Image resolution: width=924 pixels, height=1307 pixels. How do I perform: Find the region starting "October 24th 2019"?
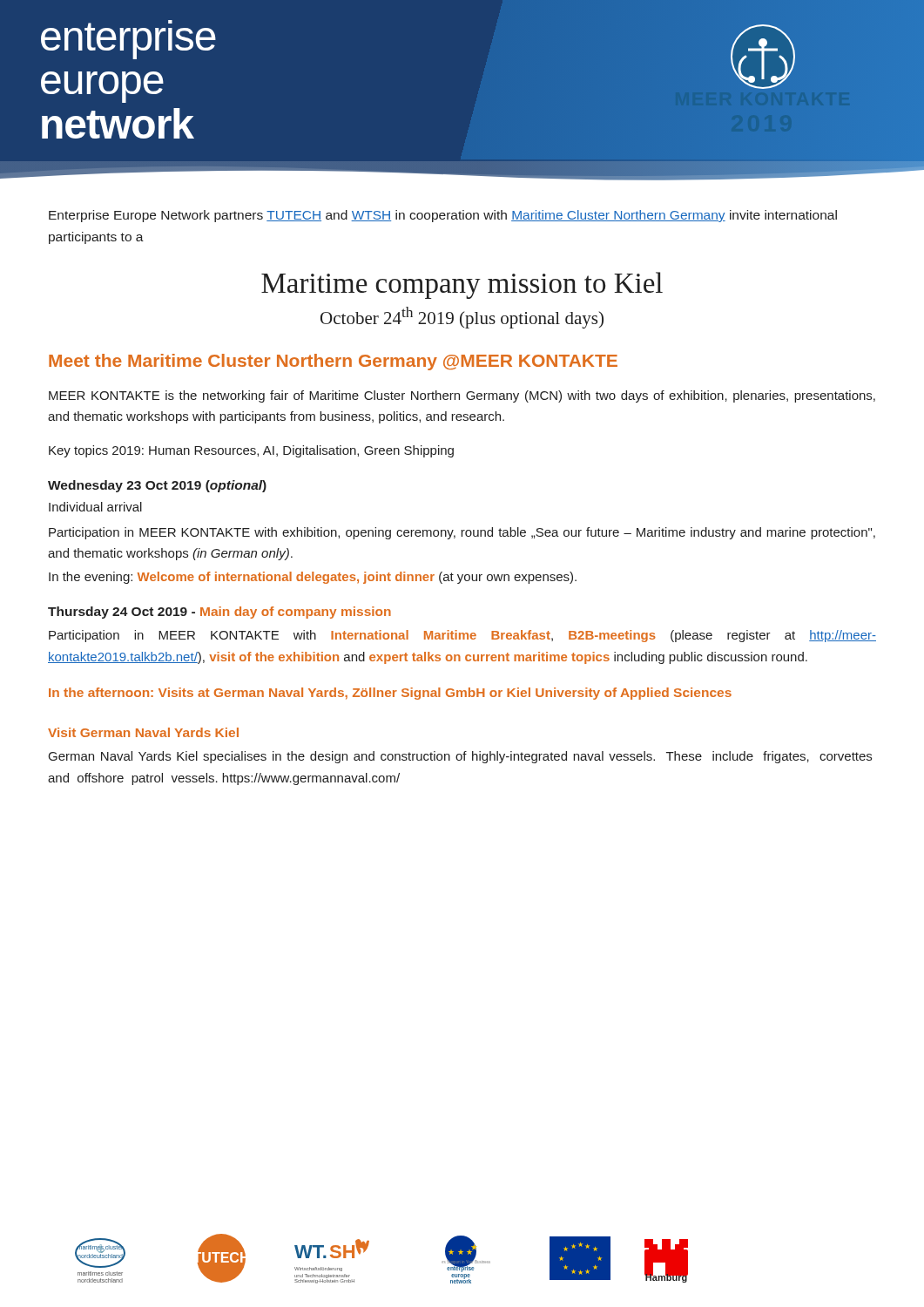pyautogui.click(x=462, y=316)
